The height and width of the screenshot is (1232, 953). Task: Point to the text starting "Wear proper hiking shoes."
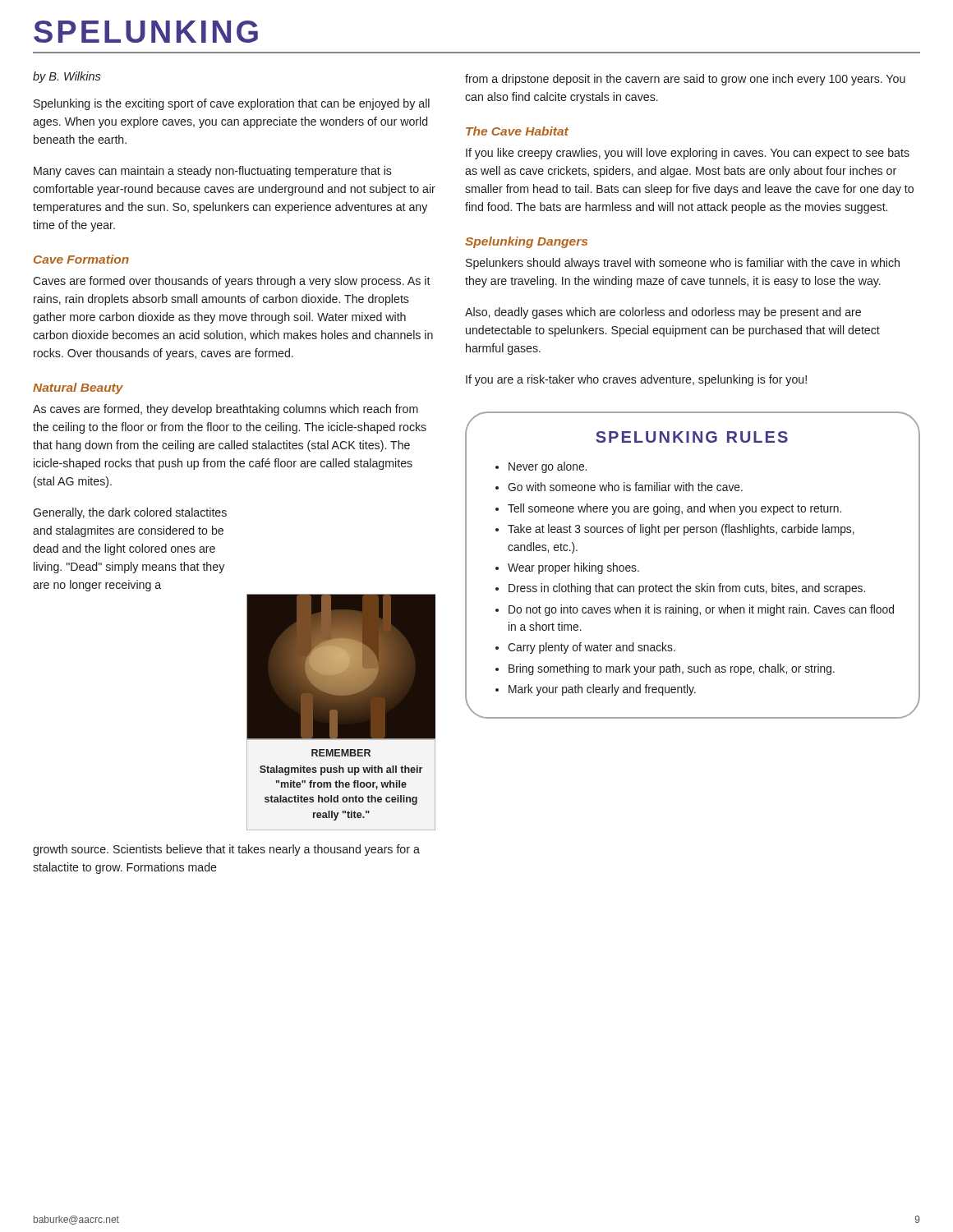(x=574, y=568)
